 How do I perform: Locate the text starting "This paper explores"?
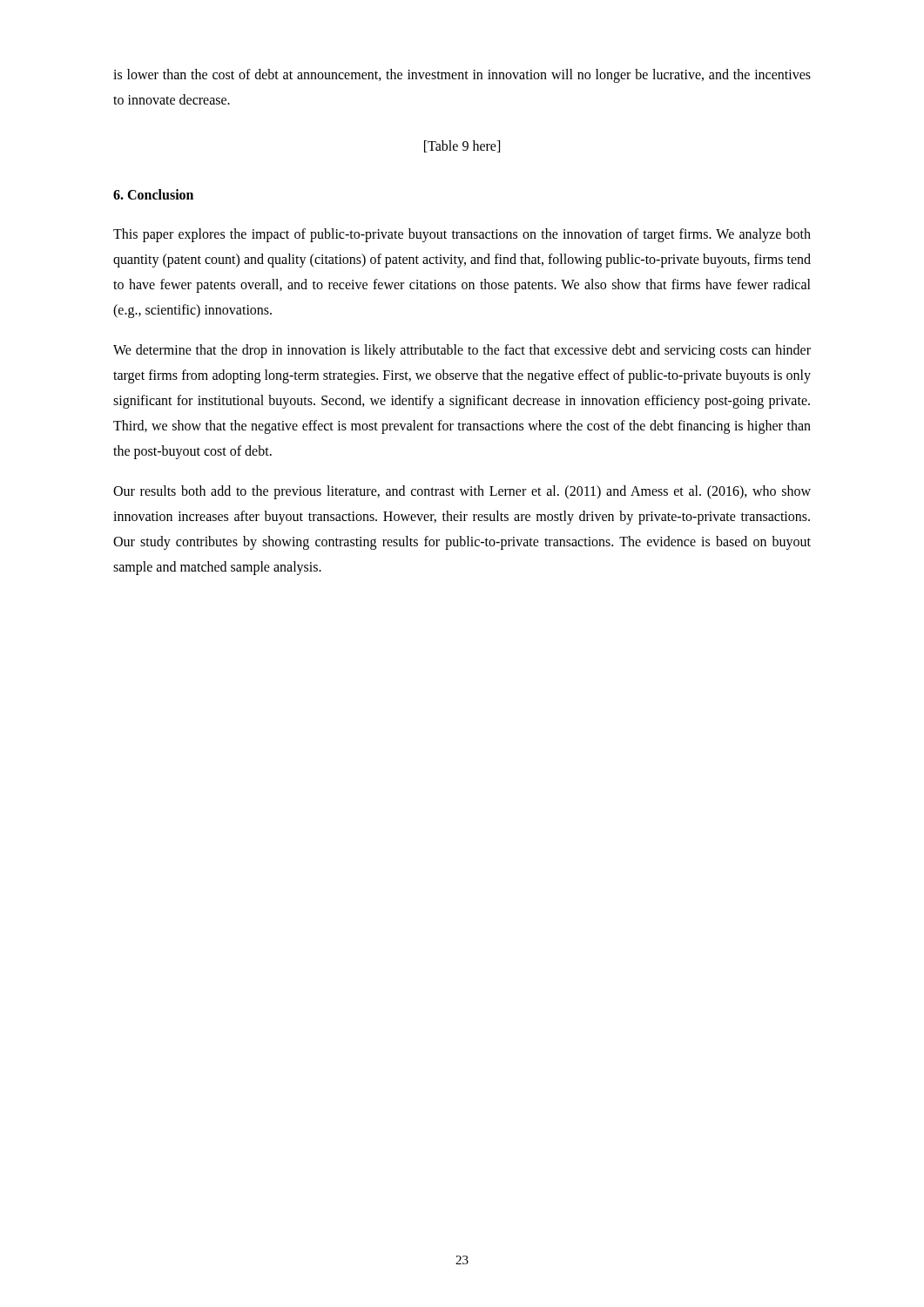pyautogui.click(x=462, y=273)
